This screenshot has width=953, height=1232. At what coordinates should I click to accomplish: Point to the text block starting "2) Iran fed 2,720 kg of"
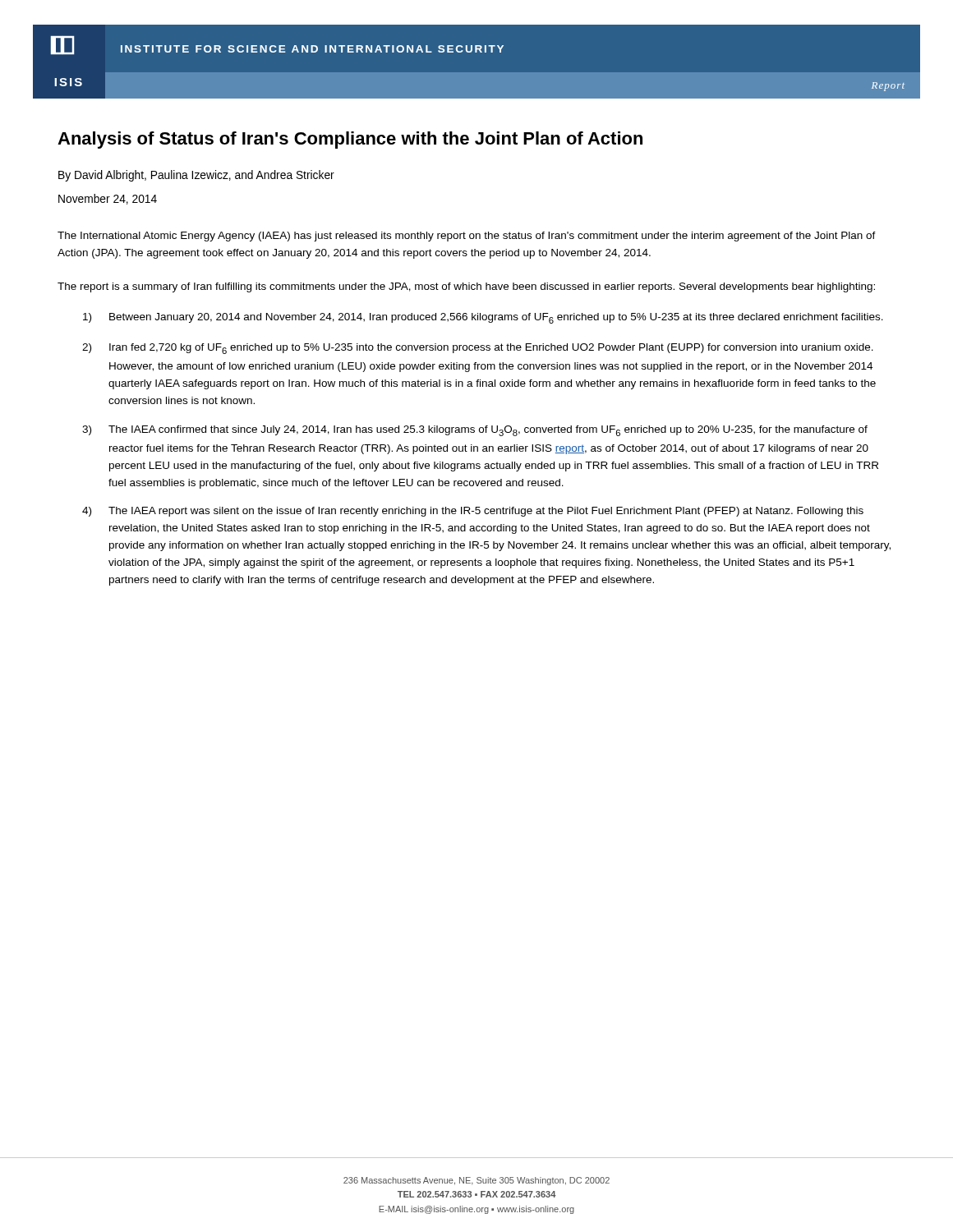(489, 374)
